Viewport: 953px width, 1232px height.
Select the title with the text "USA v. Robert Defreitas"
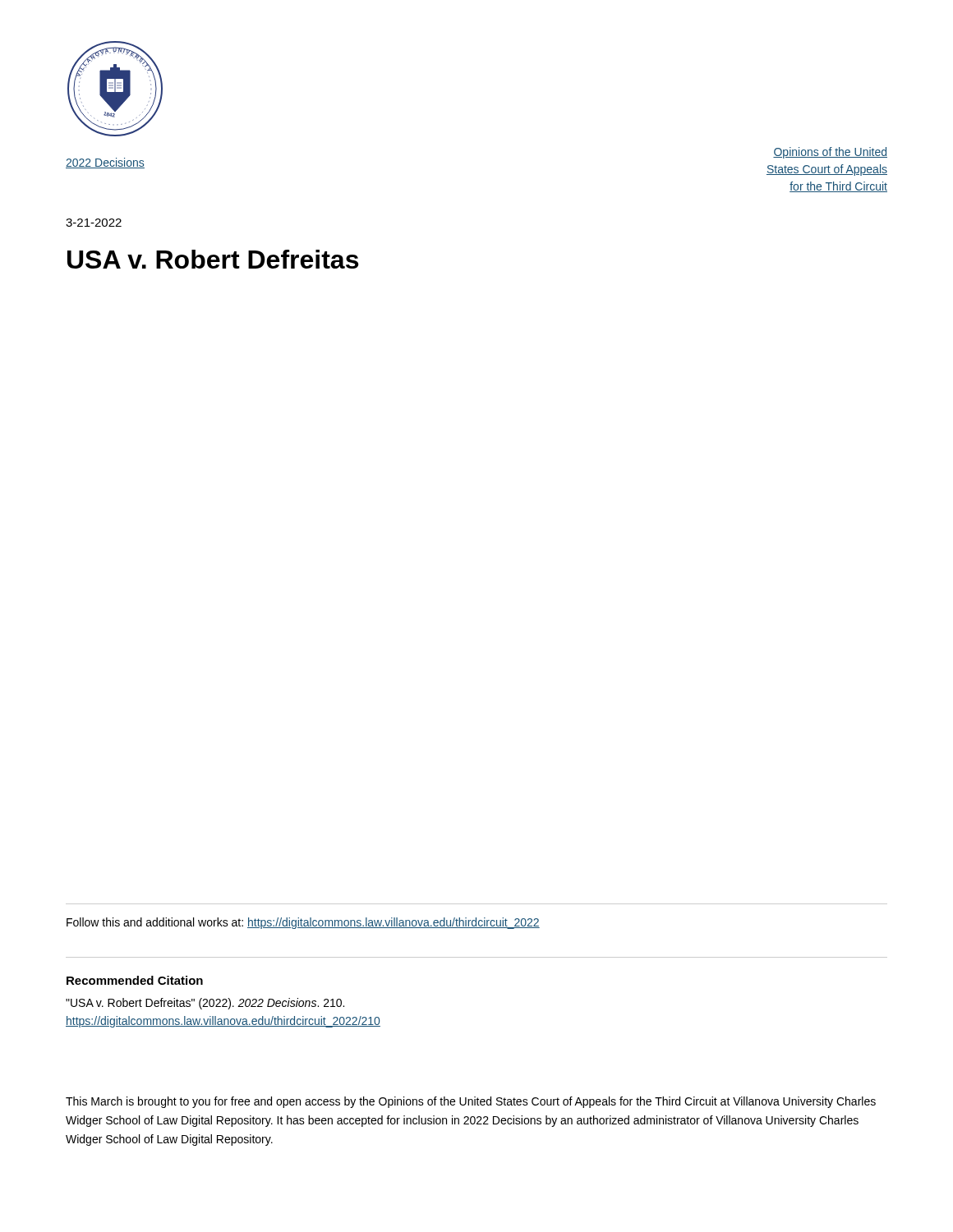[x=213, y=260]
